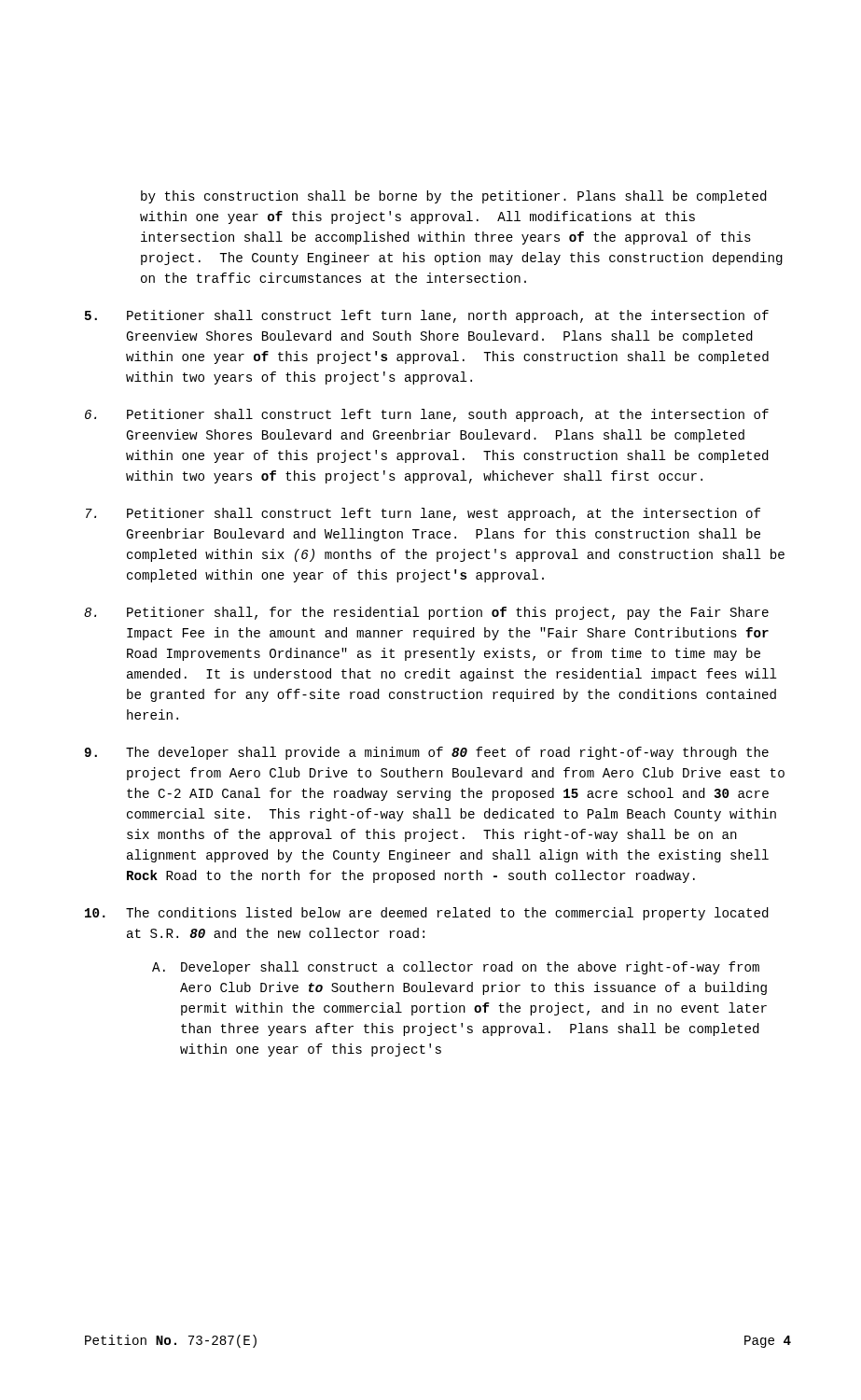Locate the passage starting "5. Petitioner shall"
The width and height of the screenshot is (861, 1400).
coord(437,347)
